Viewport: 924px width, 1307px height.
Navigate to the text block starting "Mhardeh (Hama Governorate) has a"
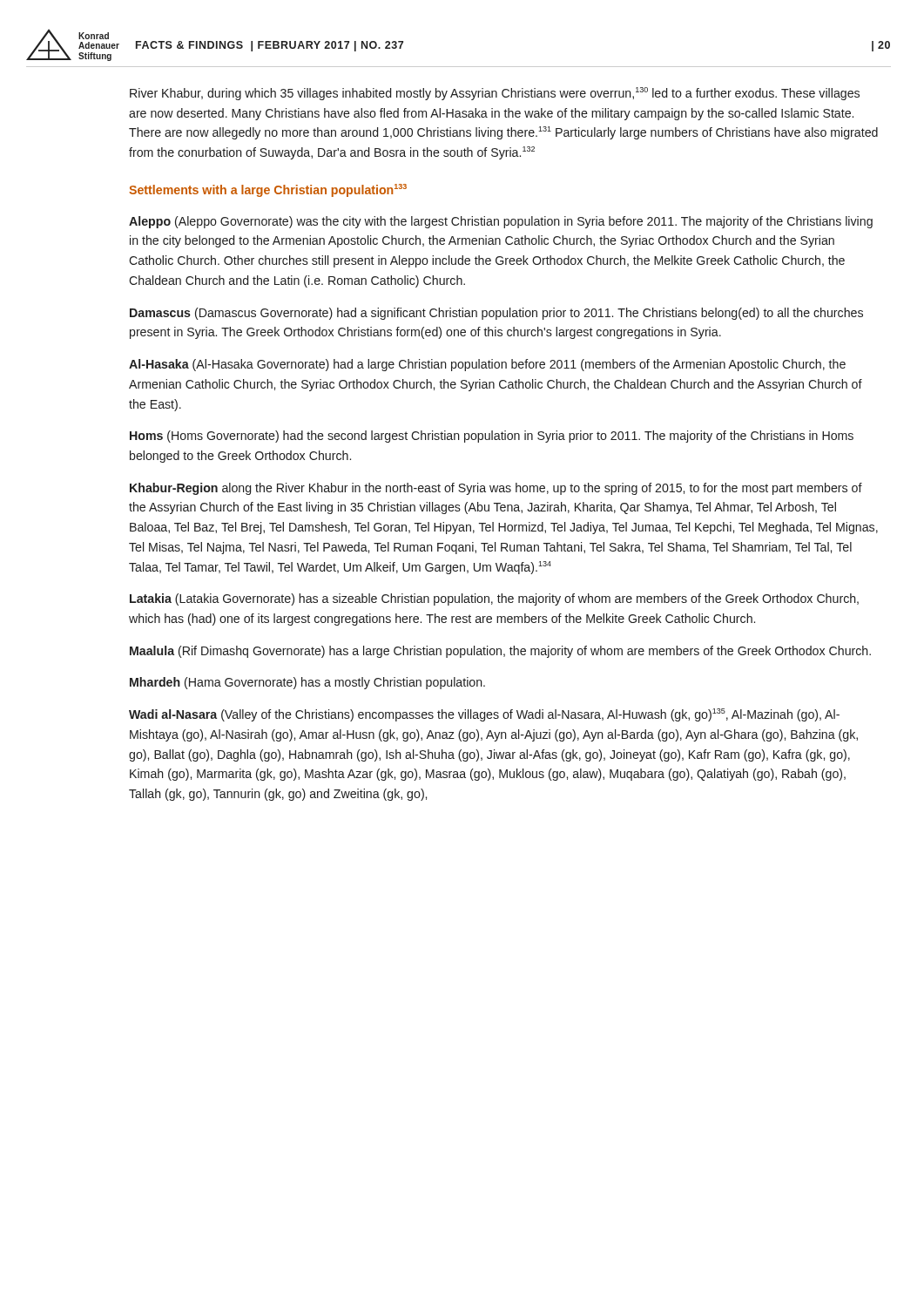click(x=307, y=683)
